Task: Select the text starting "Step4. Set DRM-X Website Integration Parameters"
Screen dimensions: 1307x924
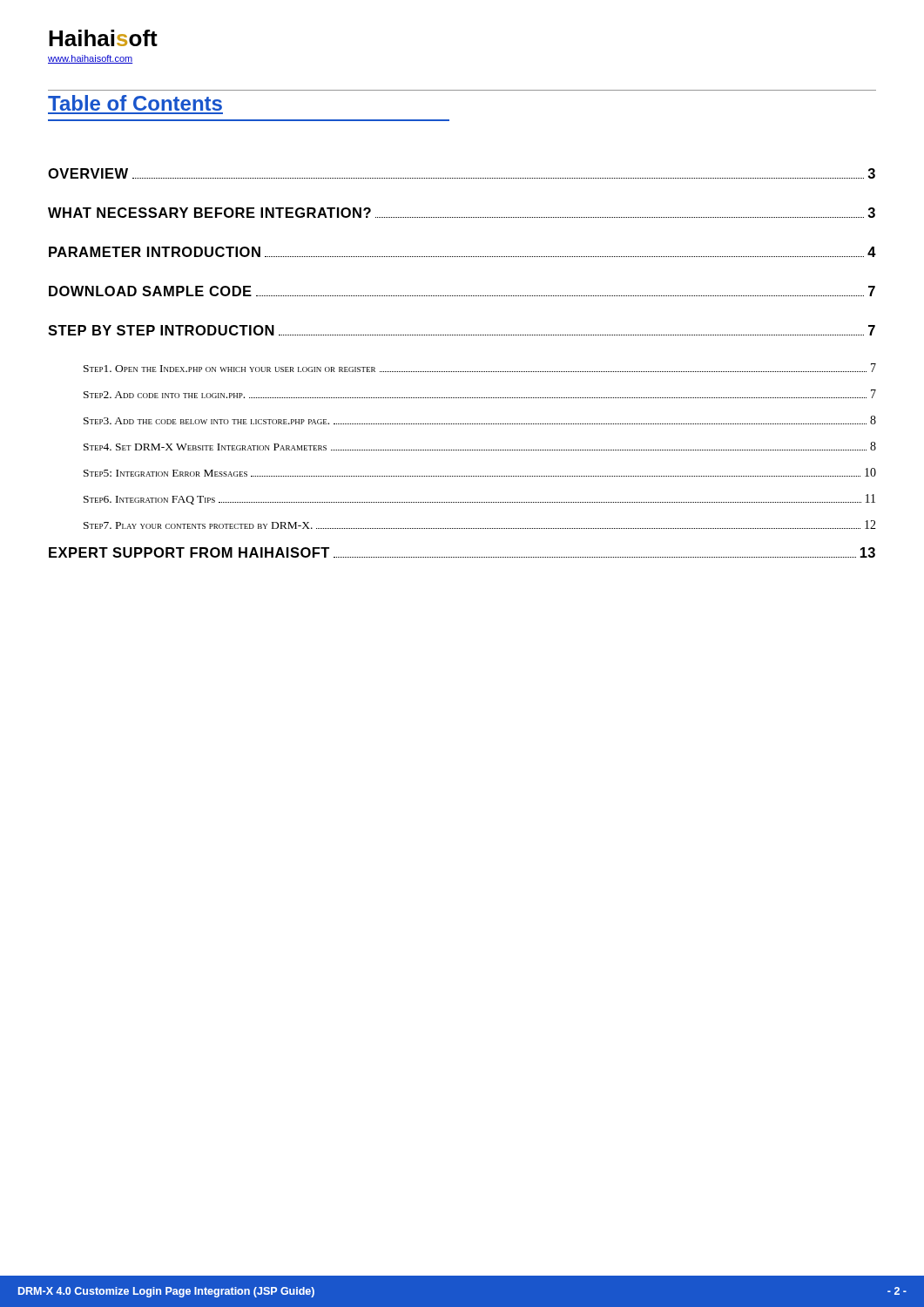Action: (479, 447)
